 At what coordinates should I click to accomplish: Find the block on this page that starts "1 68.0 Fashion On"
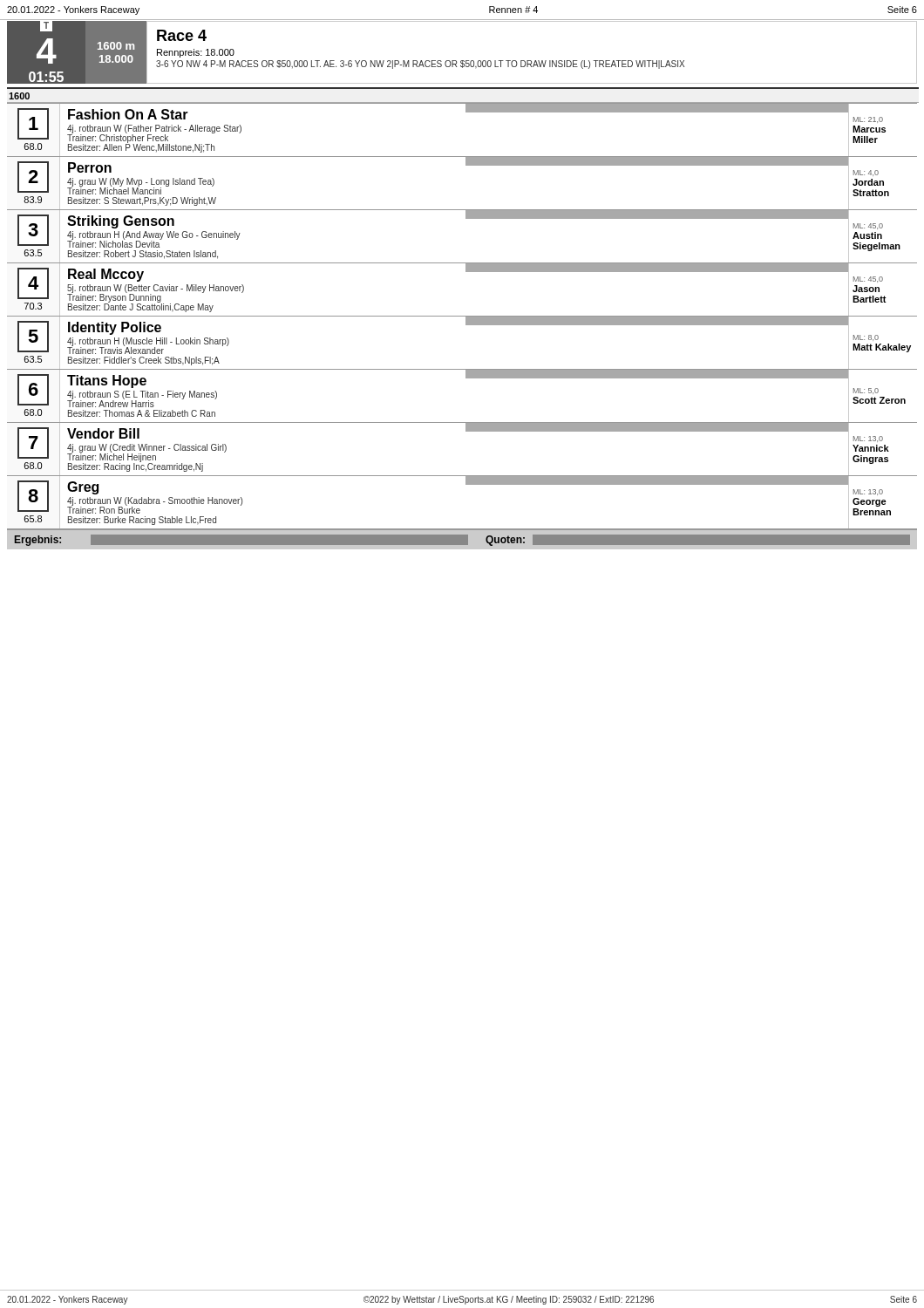[462, 130]
